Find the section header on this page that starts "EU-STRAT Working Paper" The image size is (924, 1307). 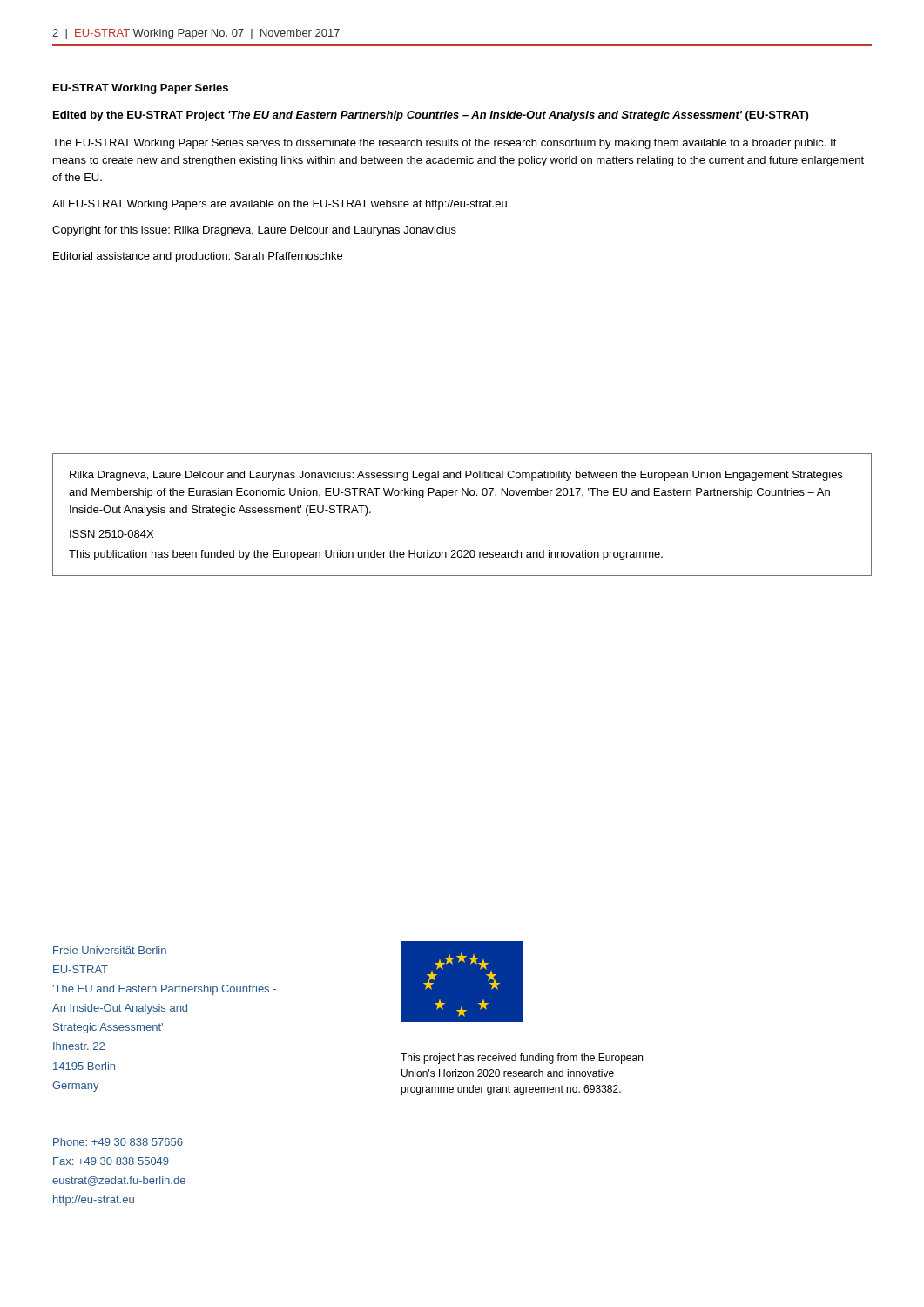click(140, 88)
